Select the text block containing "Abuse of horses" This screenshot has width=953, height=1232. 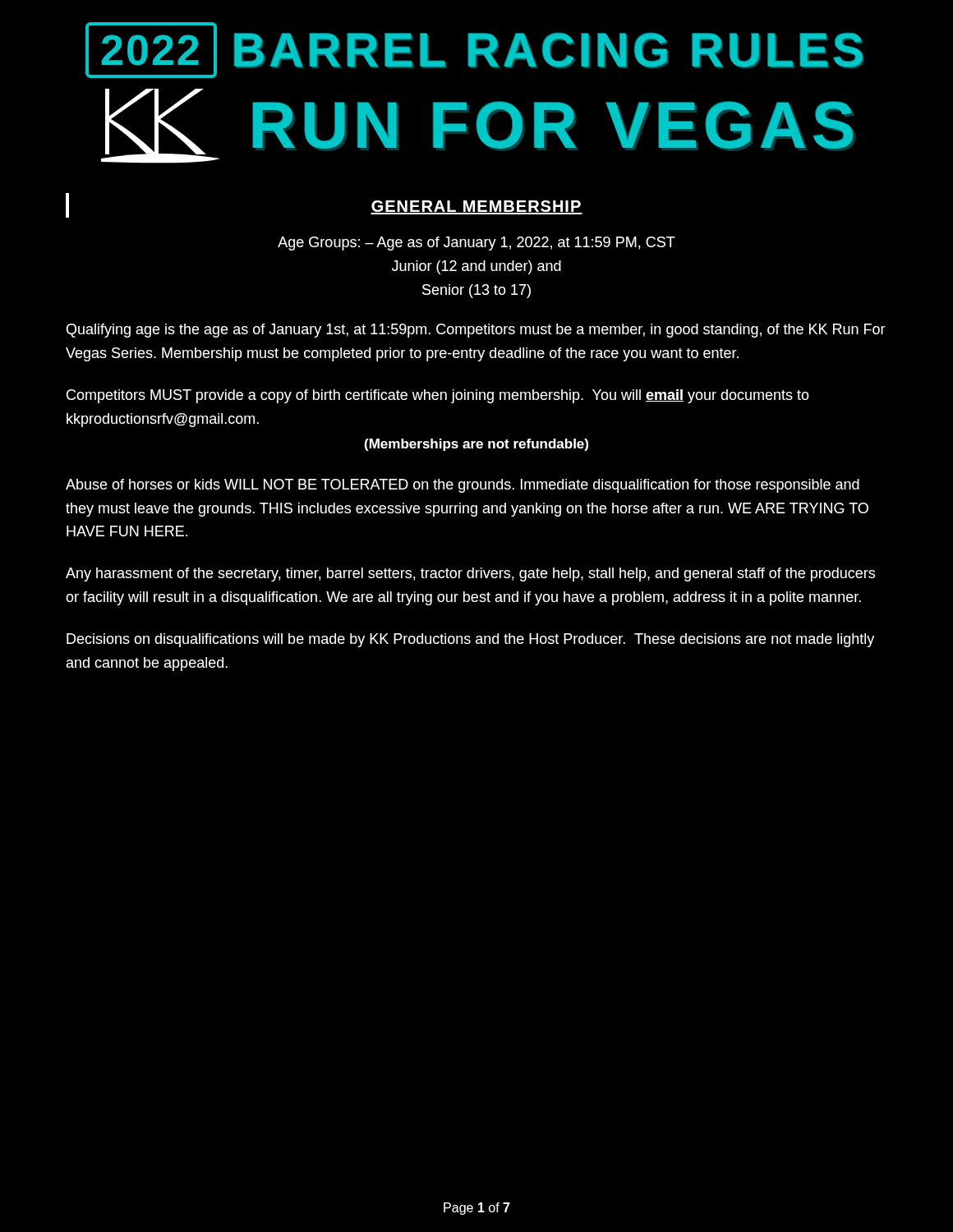[467, 508]
